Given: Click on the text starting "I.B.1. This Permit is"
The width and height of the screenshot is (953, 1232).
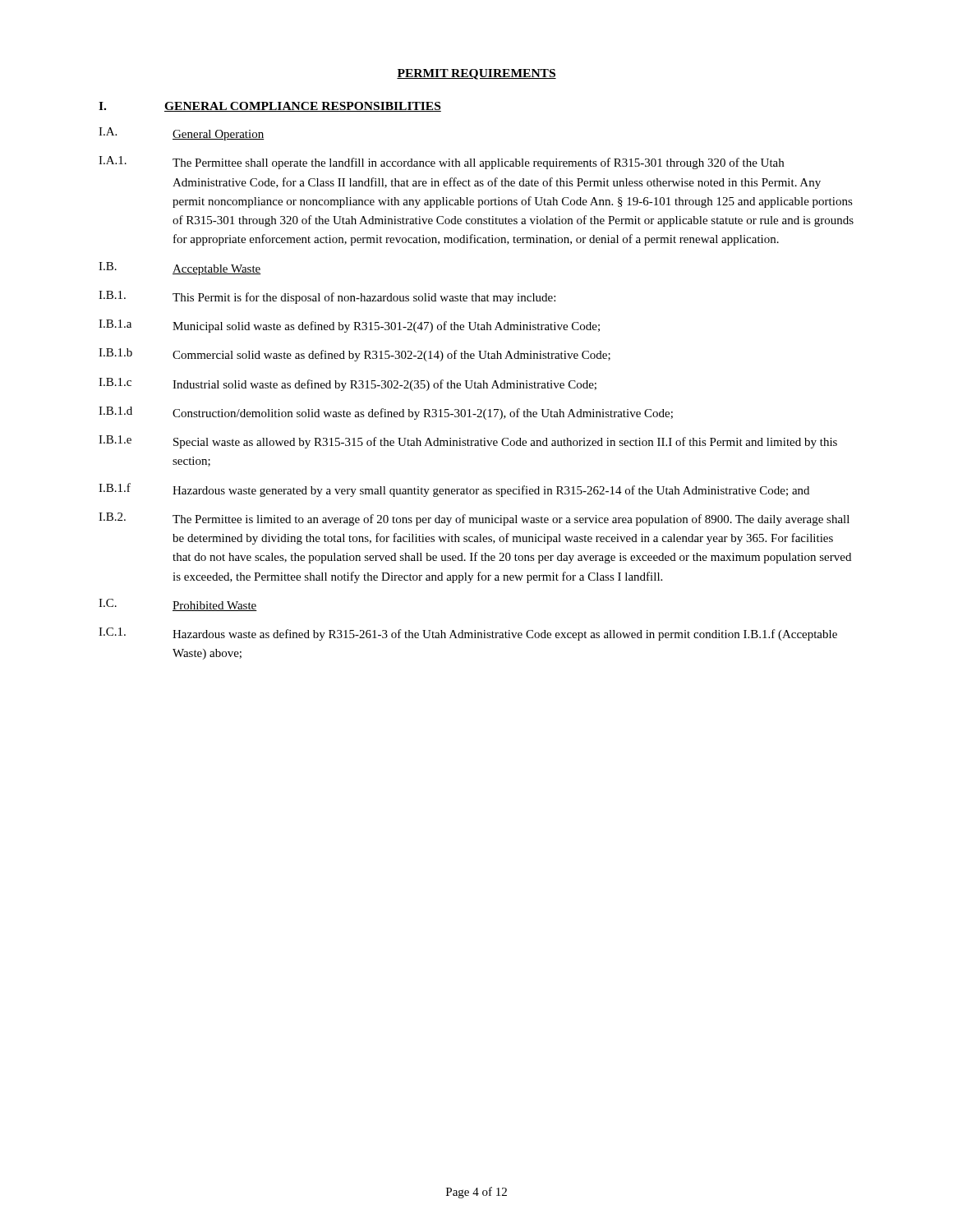Looking at the screenshot, I should tap(476, 298).
